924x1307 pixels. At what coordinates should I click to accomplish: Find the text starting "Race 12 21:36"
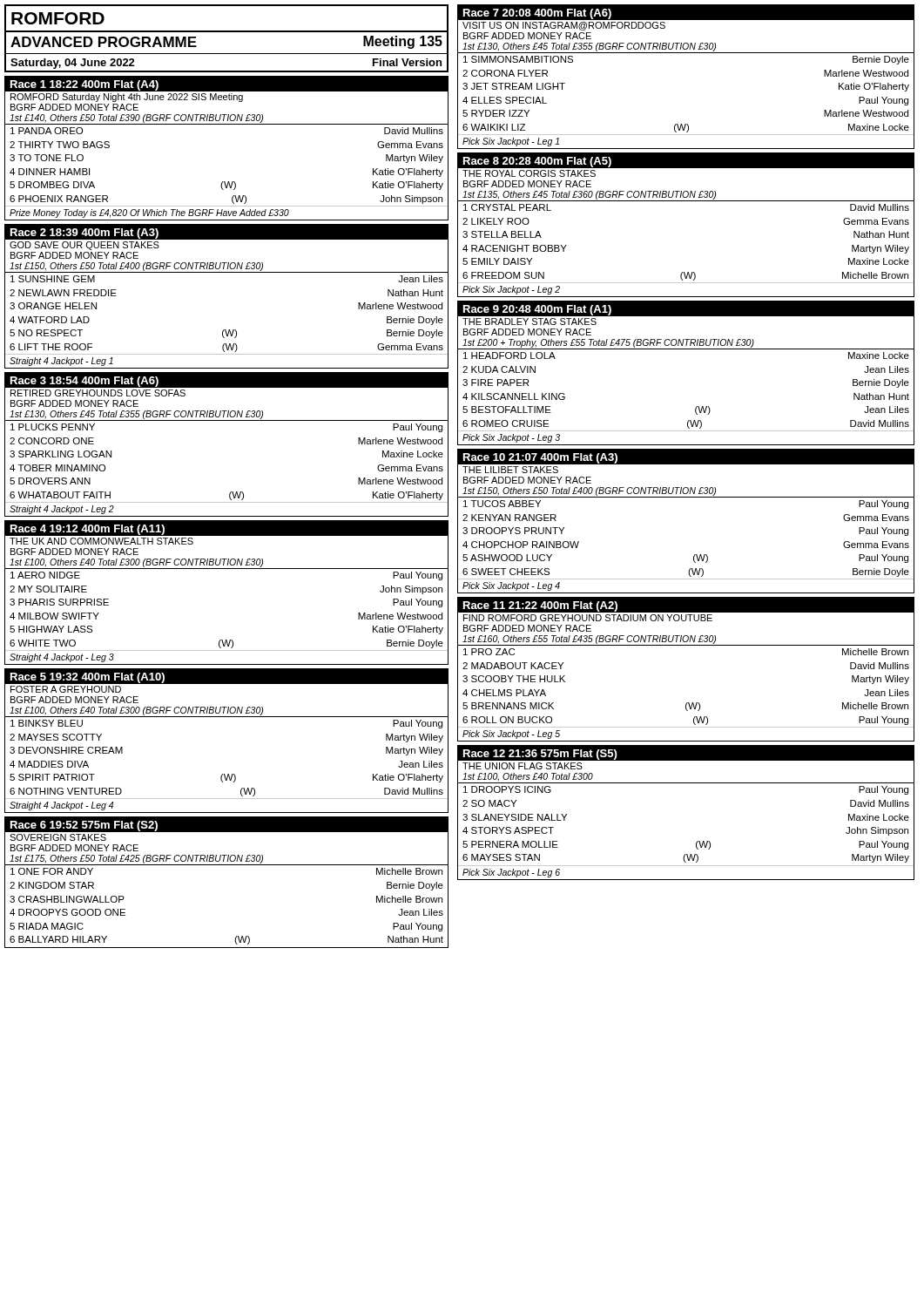[686, 813]
